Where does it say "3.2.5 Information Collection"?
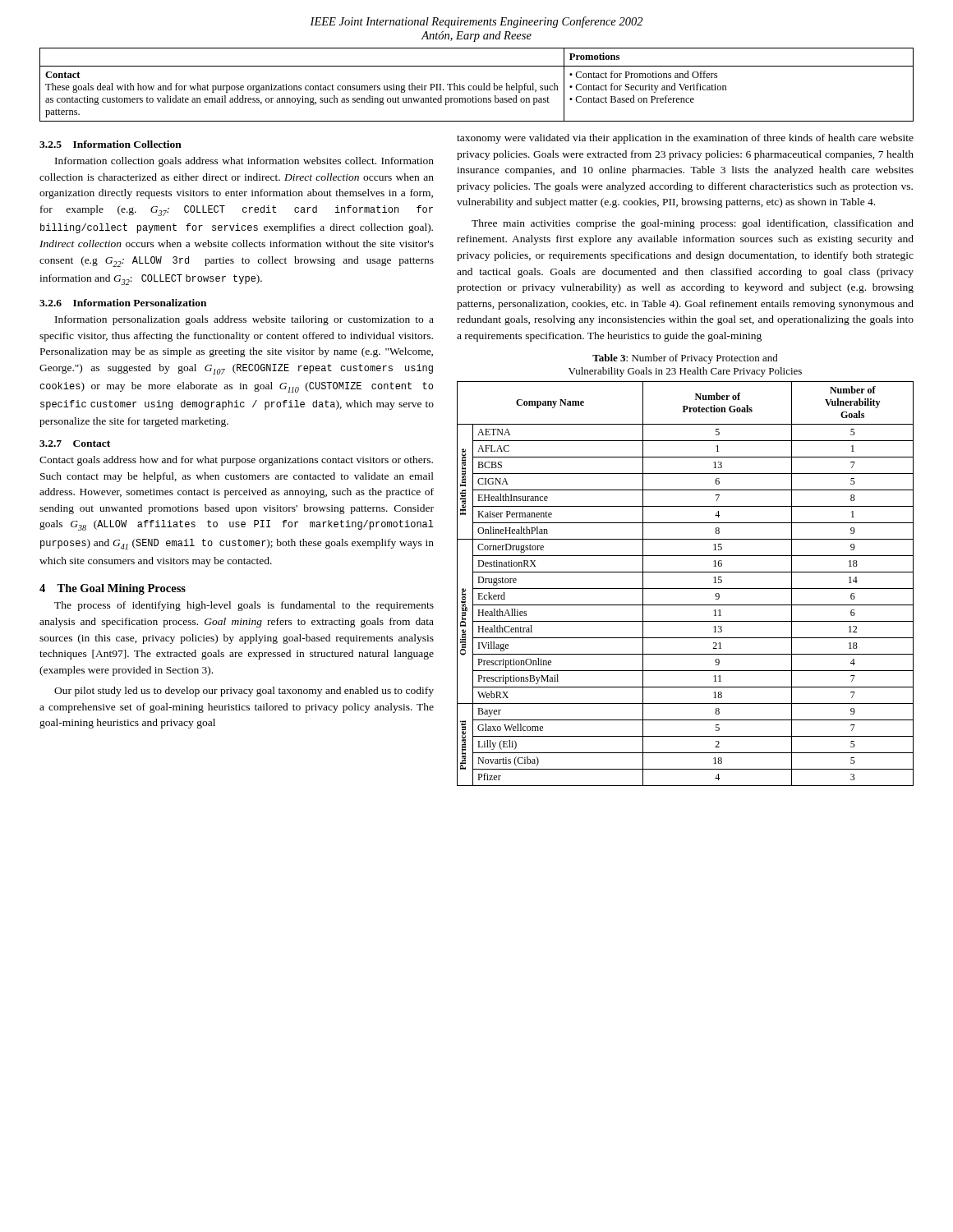This screenshot has height=1232, width=953. click(x=110, y=144)
